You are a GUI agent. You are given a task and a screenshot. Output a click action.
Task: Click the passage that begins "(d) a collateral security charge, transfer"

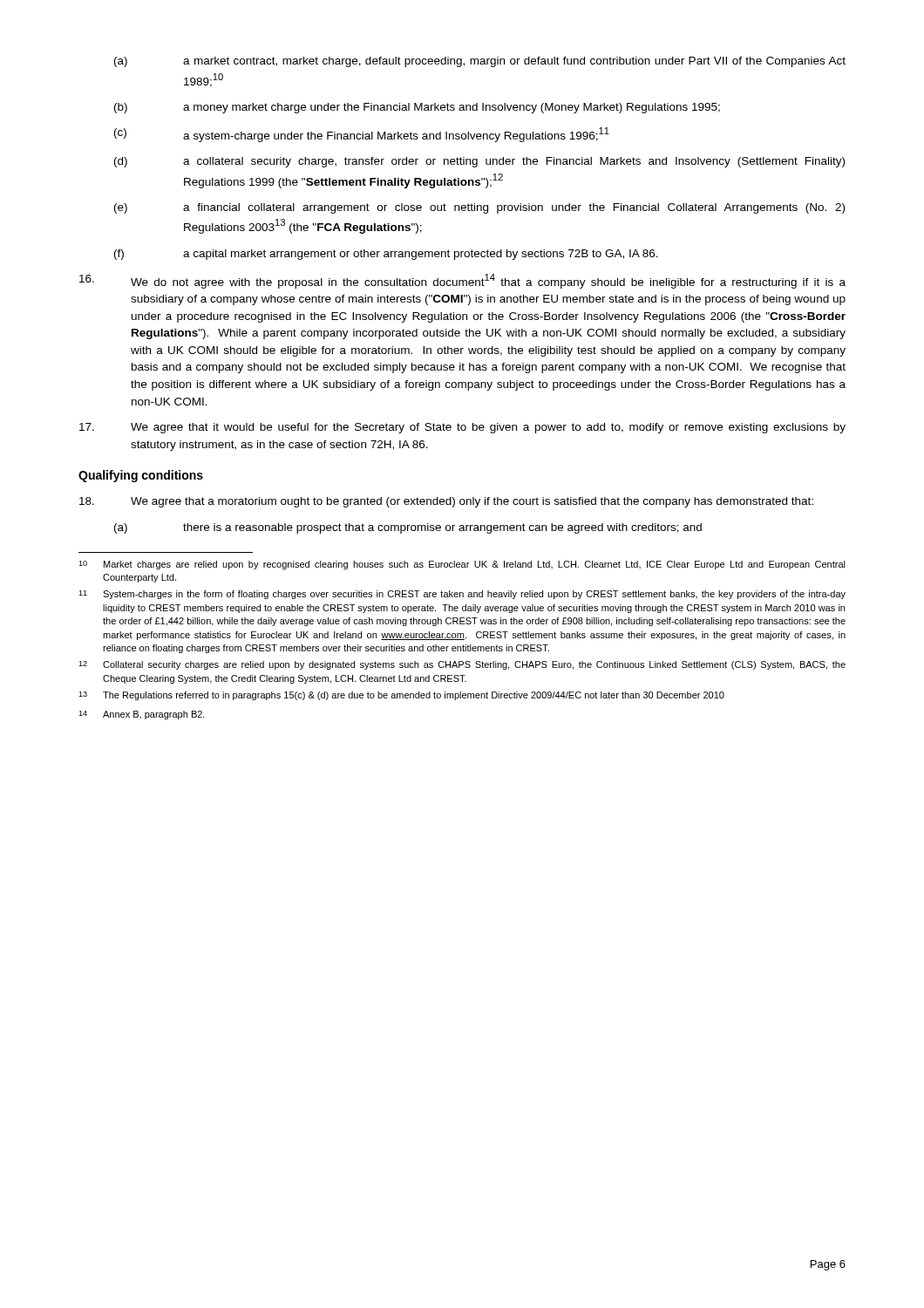[x=462, y=171]
